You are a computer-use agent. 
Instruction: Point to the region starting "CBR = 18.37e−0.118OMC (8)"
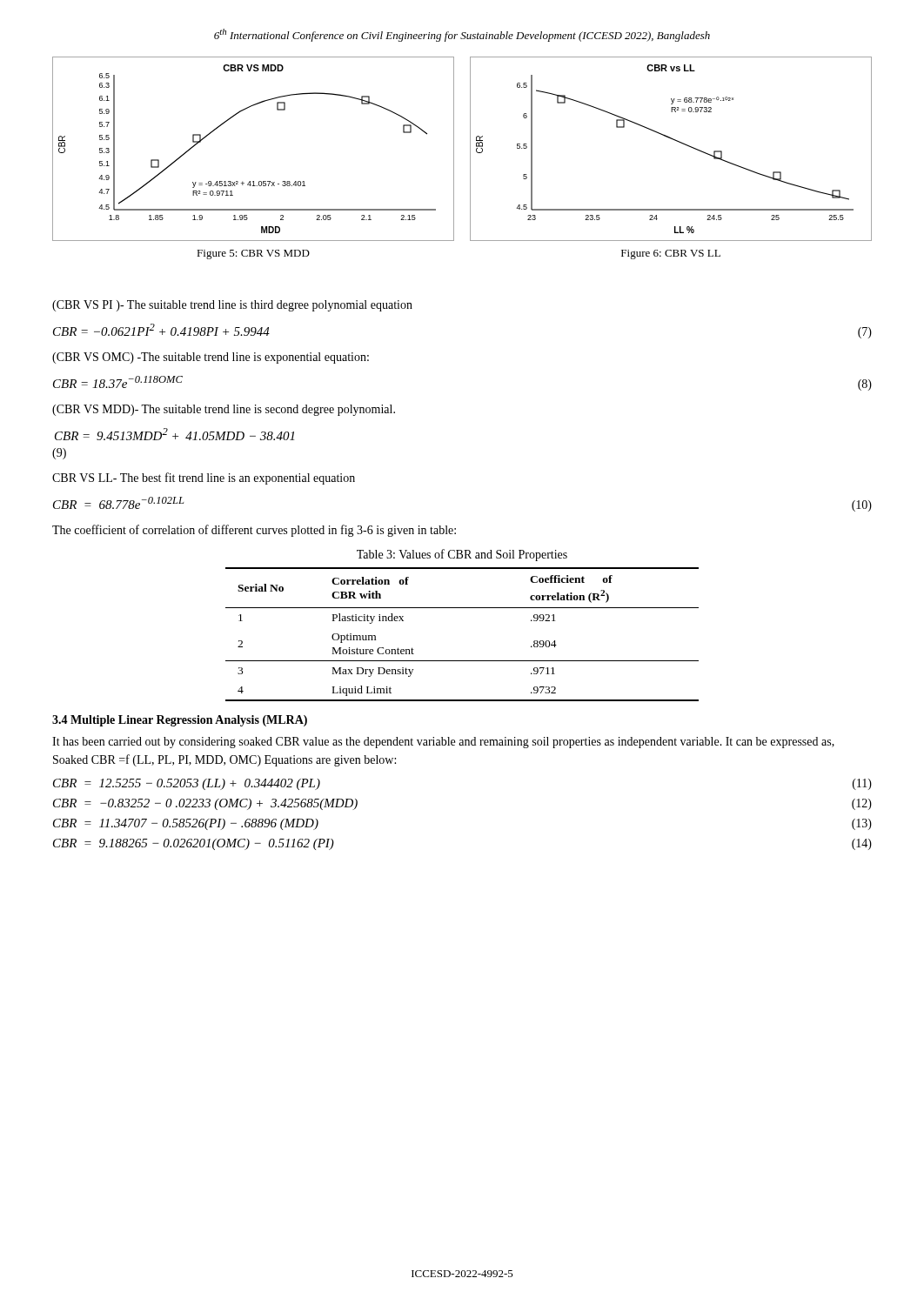click(121, 382)
